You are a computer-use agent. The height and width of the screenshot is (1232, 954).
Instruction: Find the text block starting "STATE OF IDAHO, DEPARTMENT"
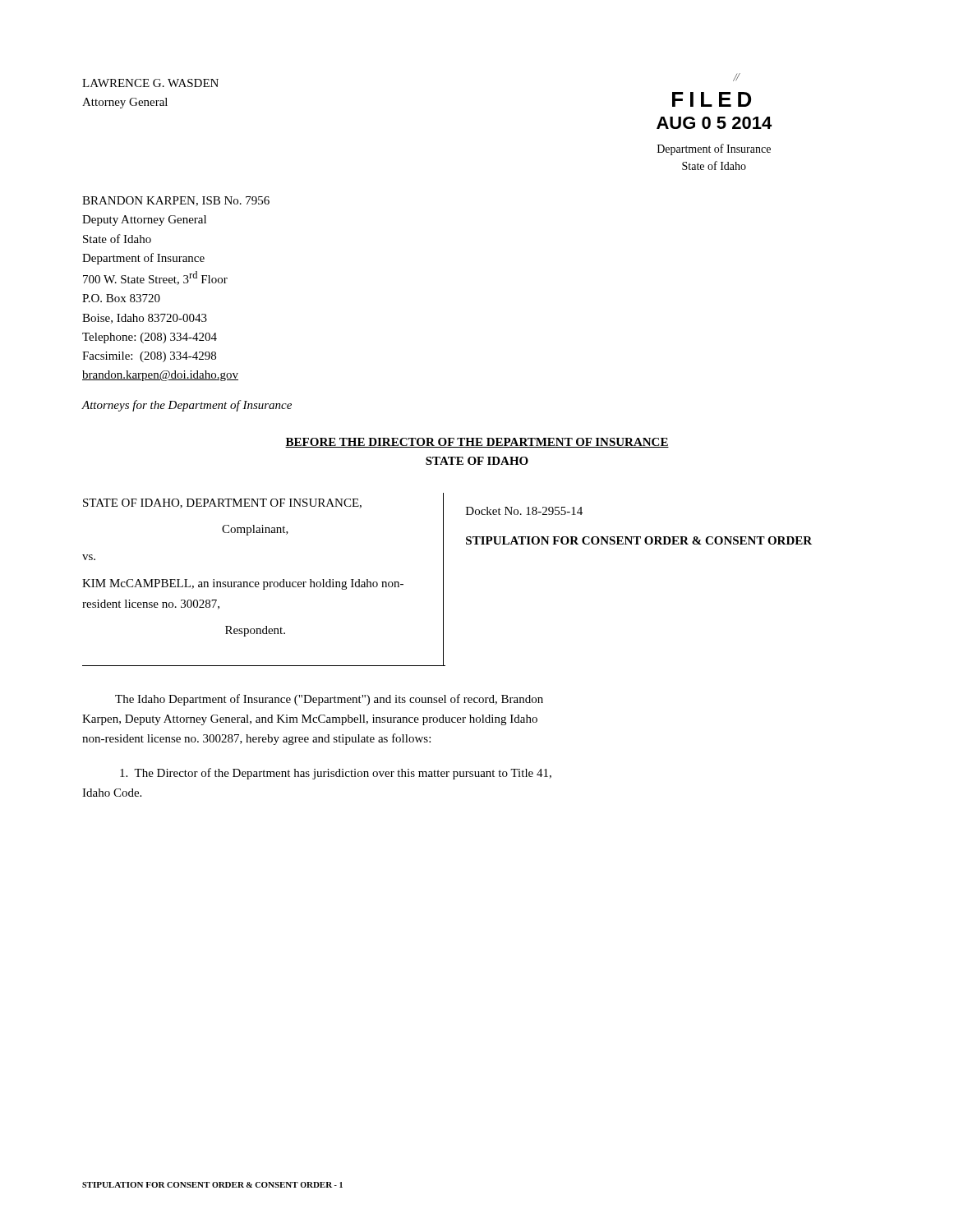pyautogui.click(x=222, y=503)
